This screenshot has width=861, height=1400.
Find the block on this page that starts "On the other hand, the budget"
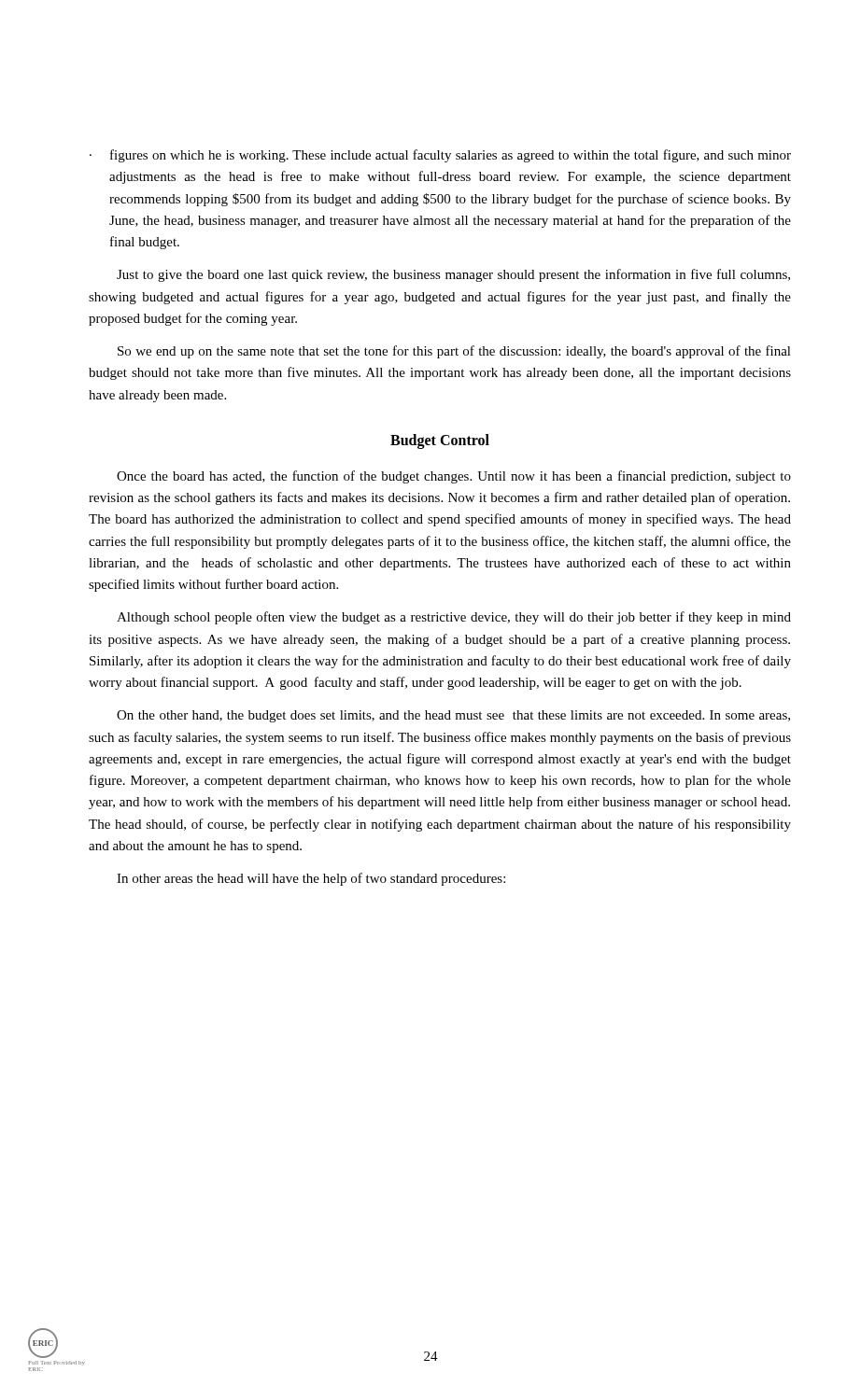pyautogui.click(x=440, y=780)
